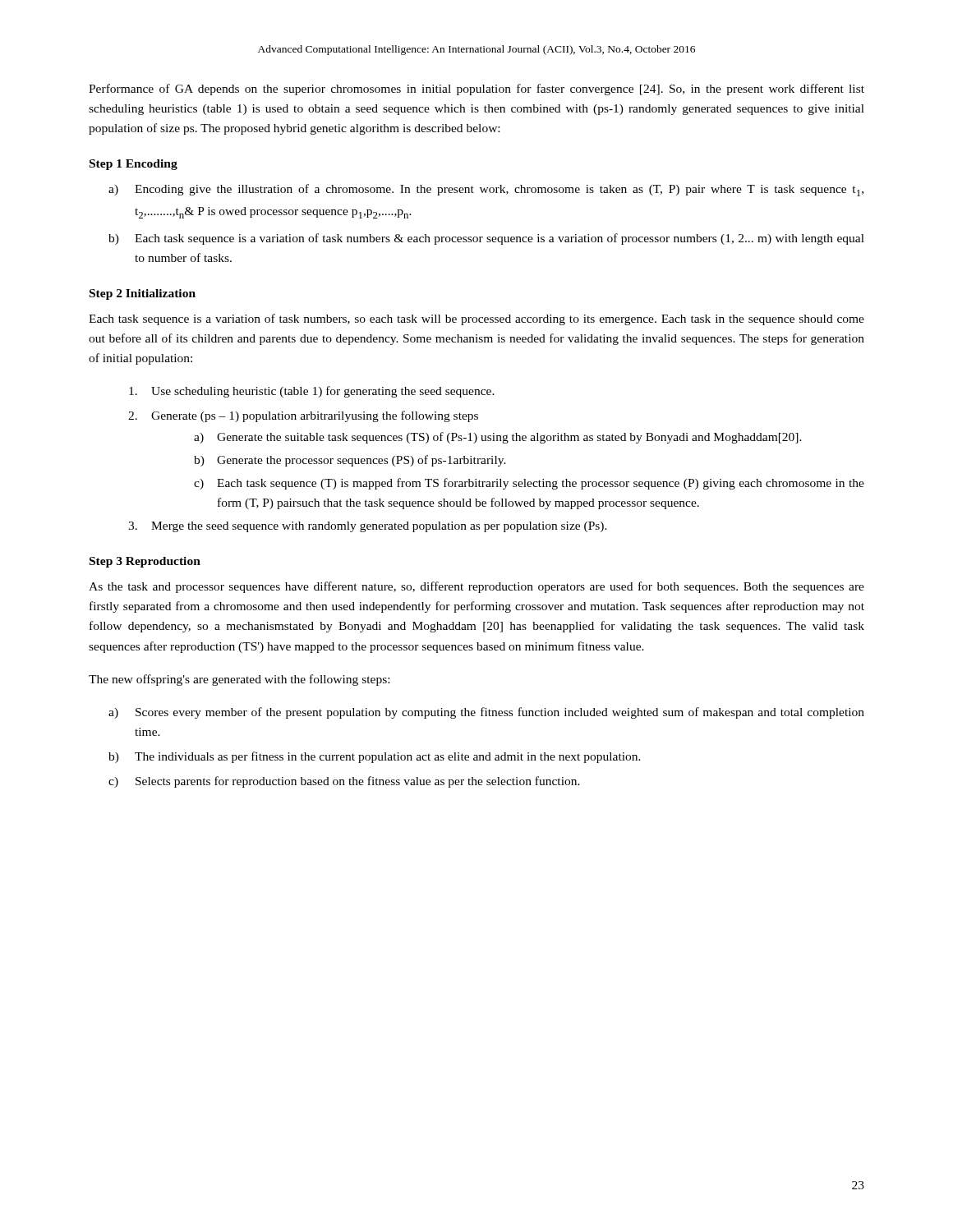Viewport: 953px width, 1232px height.
Task: Where is the passage that starts "Each task sequence is a variation of task"?
Action: [x=476, y=338]
